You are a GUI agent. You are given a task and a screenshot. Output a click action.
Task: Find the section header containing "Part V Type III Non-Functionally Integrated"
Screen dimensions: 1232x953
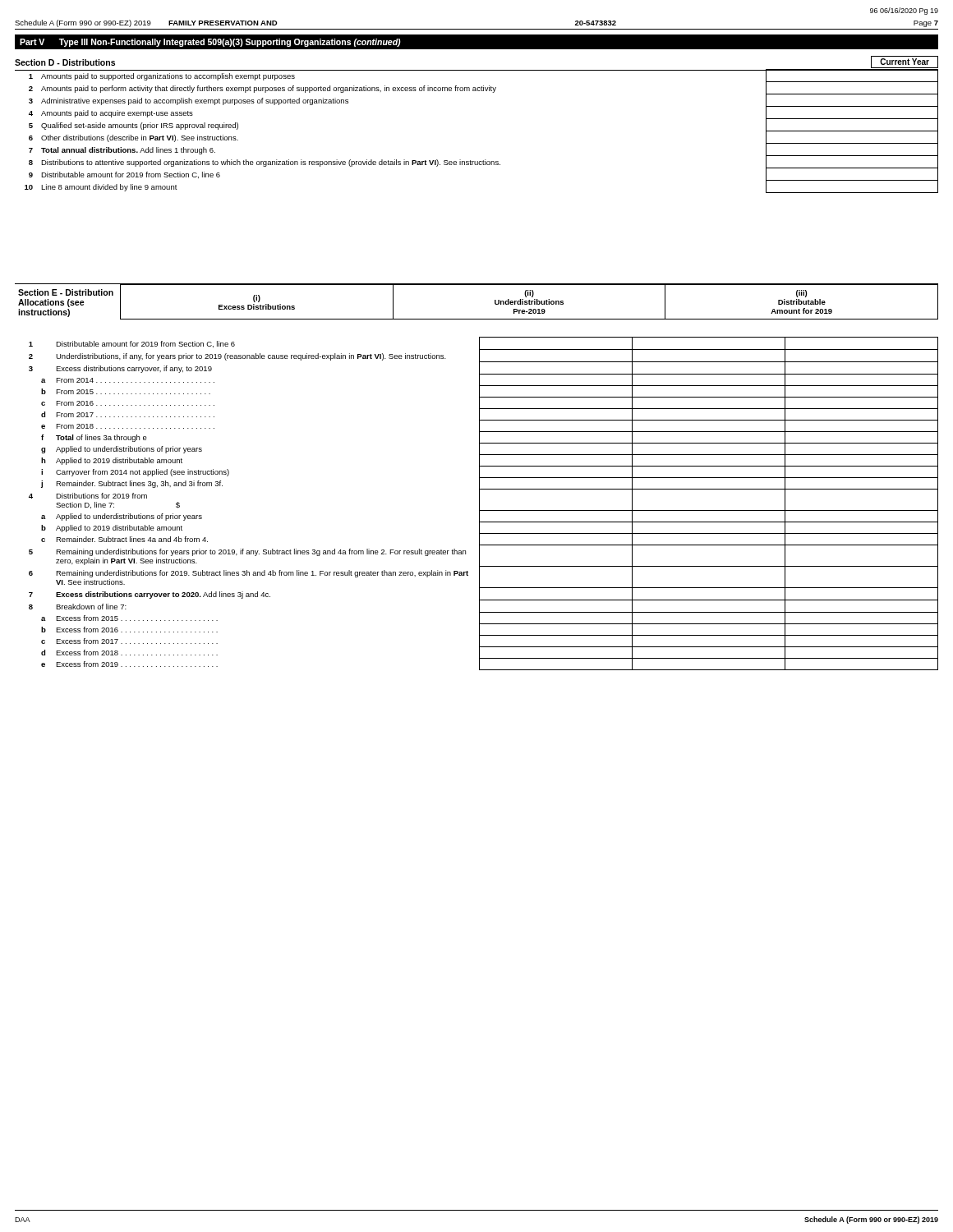click(210, 42)
